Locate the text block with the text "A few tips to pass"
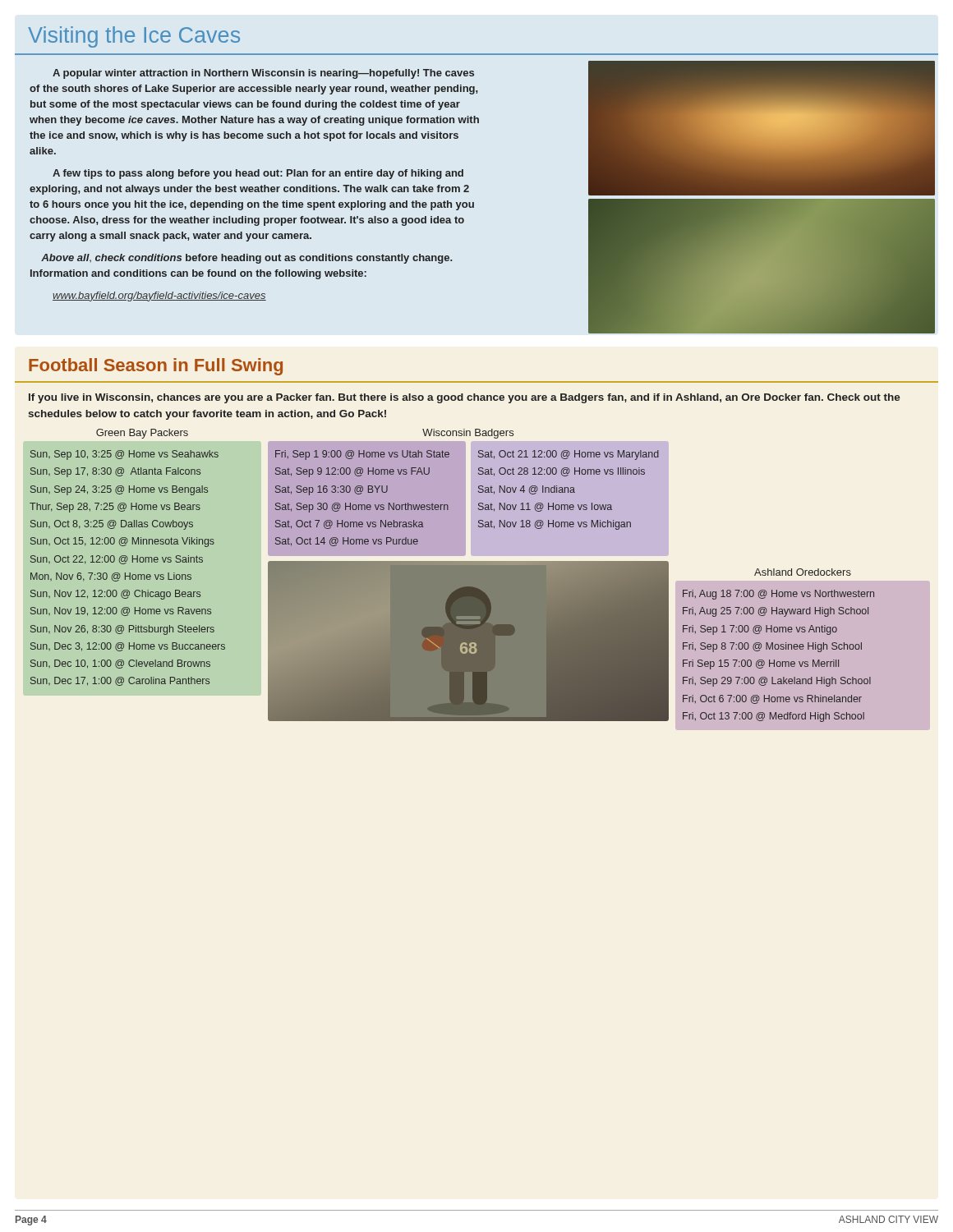 tap(255, 205)
